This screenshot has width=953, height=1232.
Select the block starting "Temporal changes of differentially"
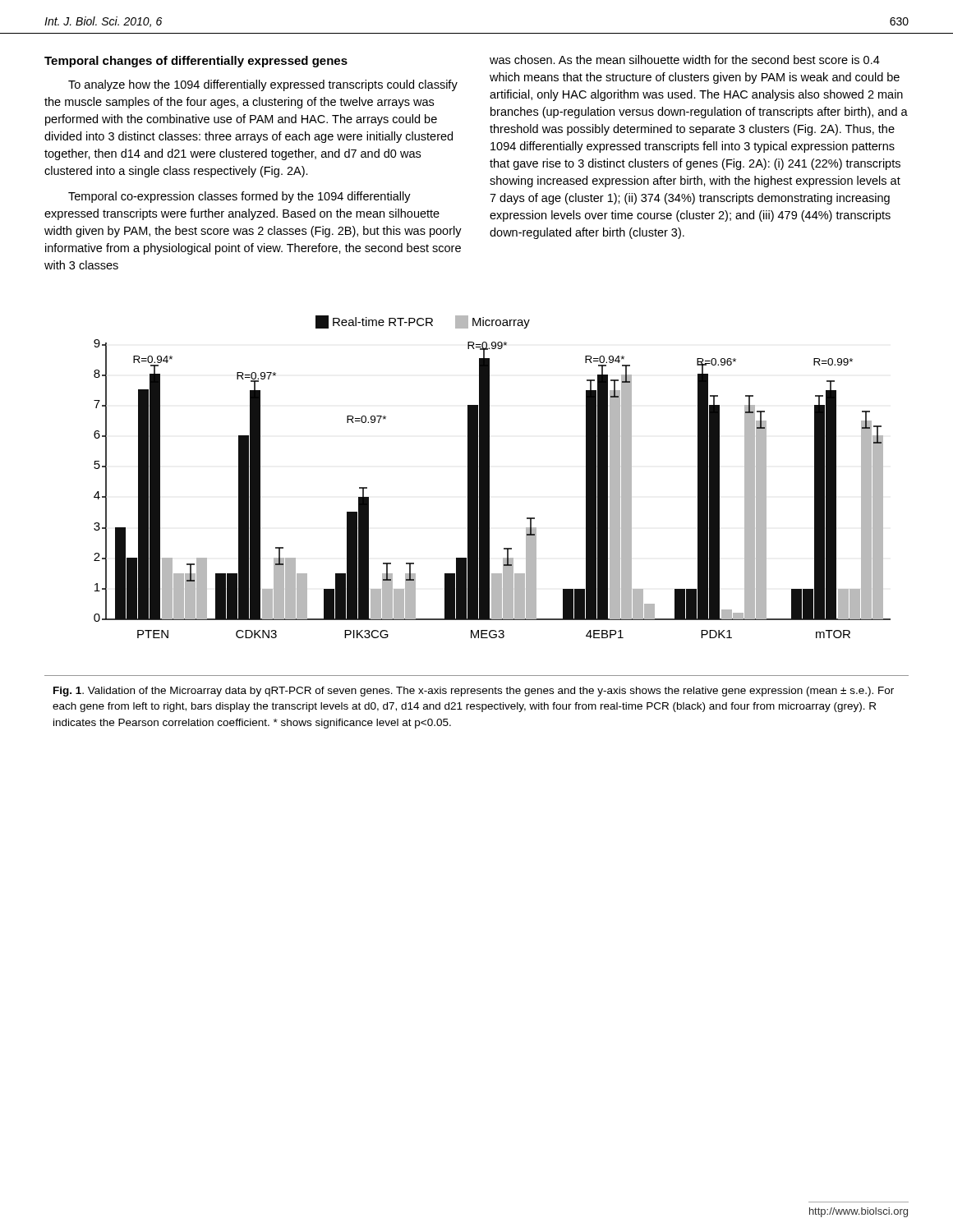(x=196, y=60)
